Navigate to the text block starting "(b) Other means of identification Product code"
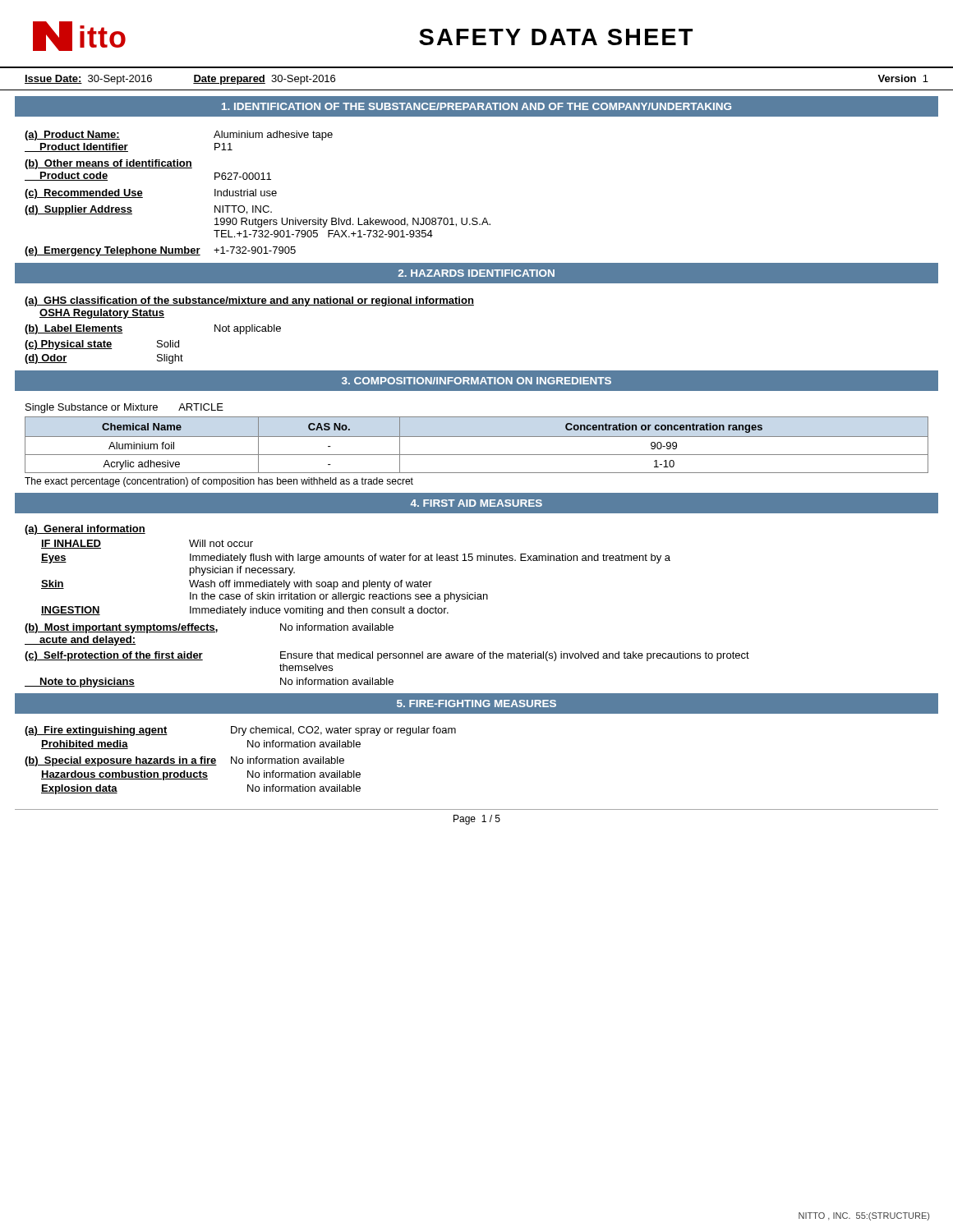 point(148,170)
